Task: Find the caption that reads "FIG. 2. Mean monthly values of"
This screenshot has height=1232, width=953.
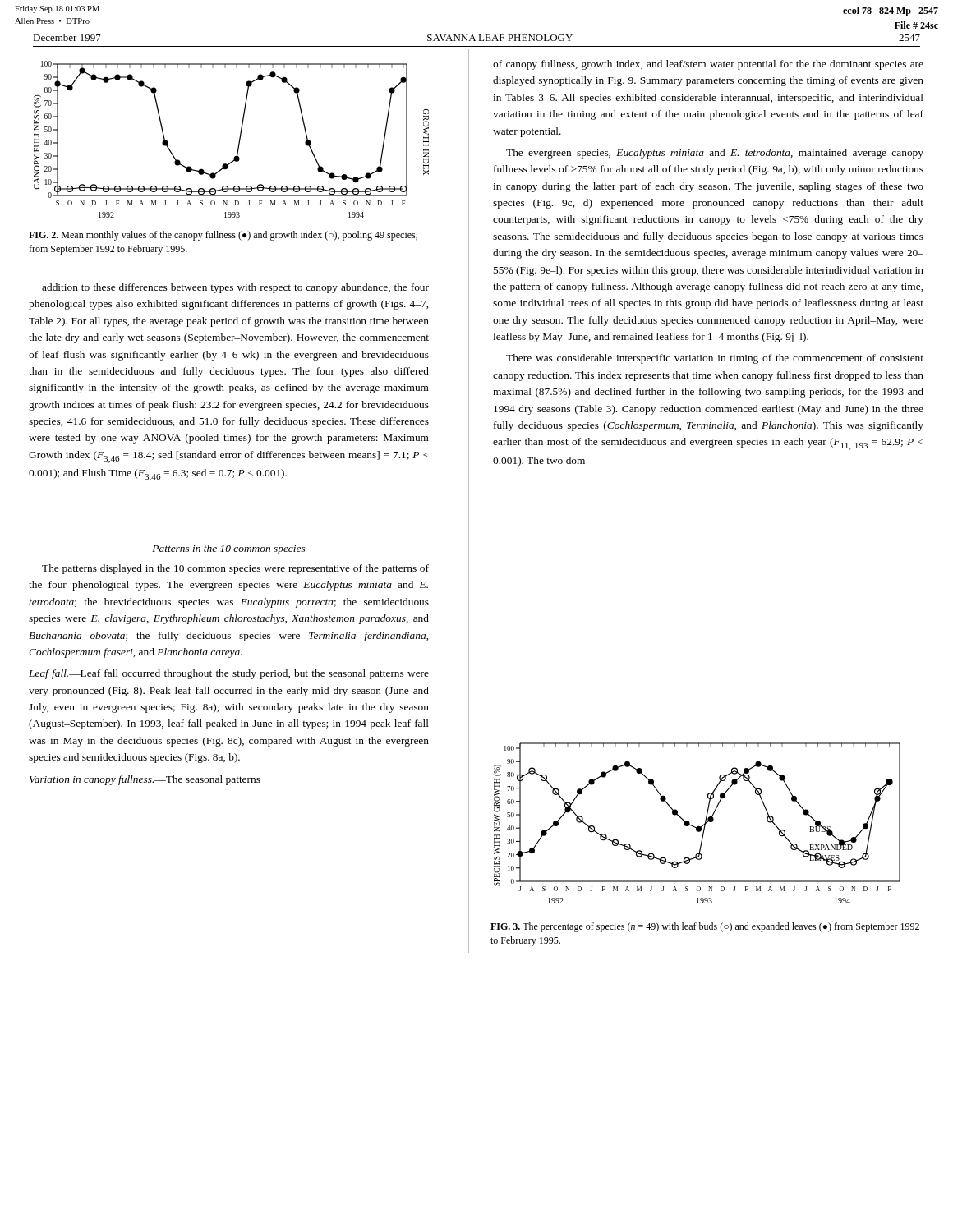Action: tap(223, 242)
